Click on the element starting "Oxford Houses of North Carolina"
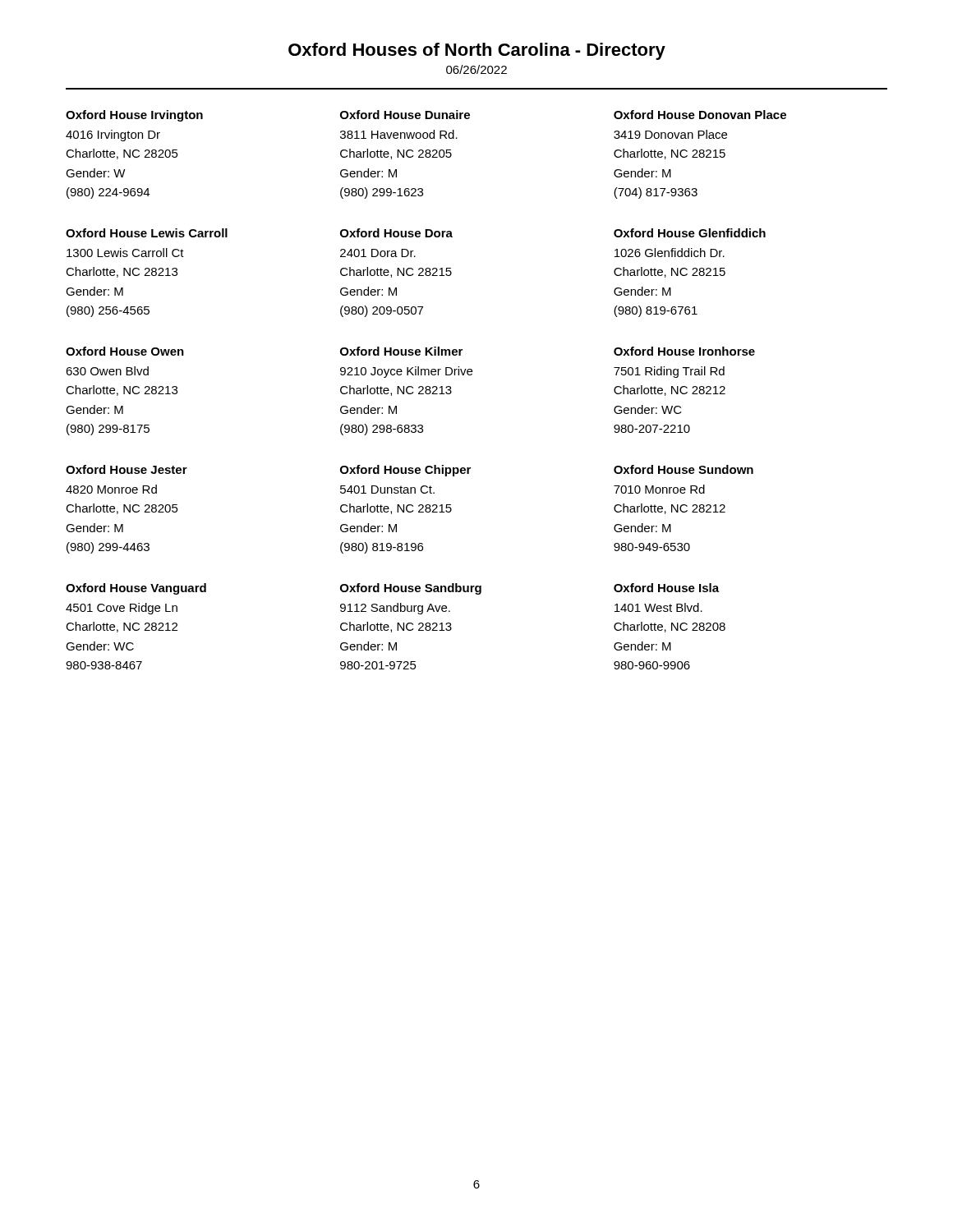 pos(476,58)
